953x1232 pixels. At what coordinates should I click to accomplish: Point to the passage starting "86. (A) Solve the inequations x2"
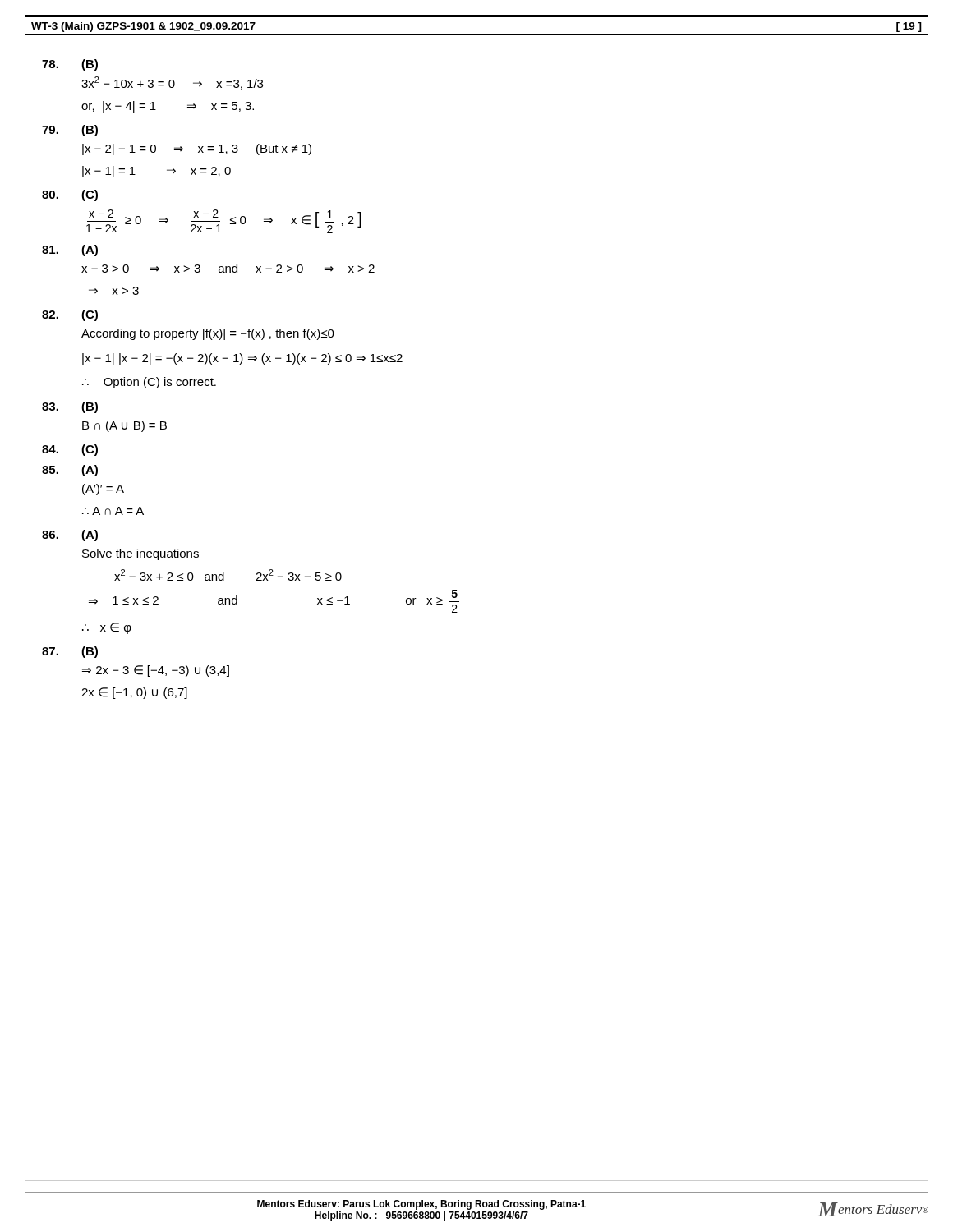click(51, 535)
